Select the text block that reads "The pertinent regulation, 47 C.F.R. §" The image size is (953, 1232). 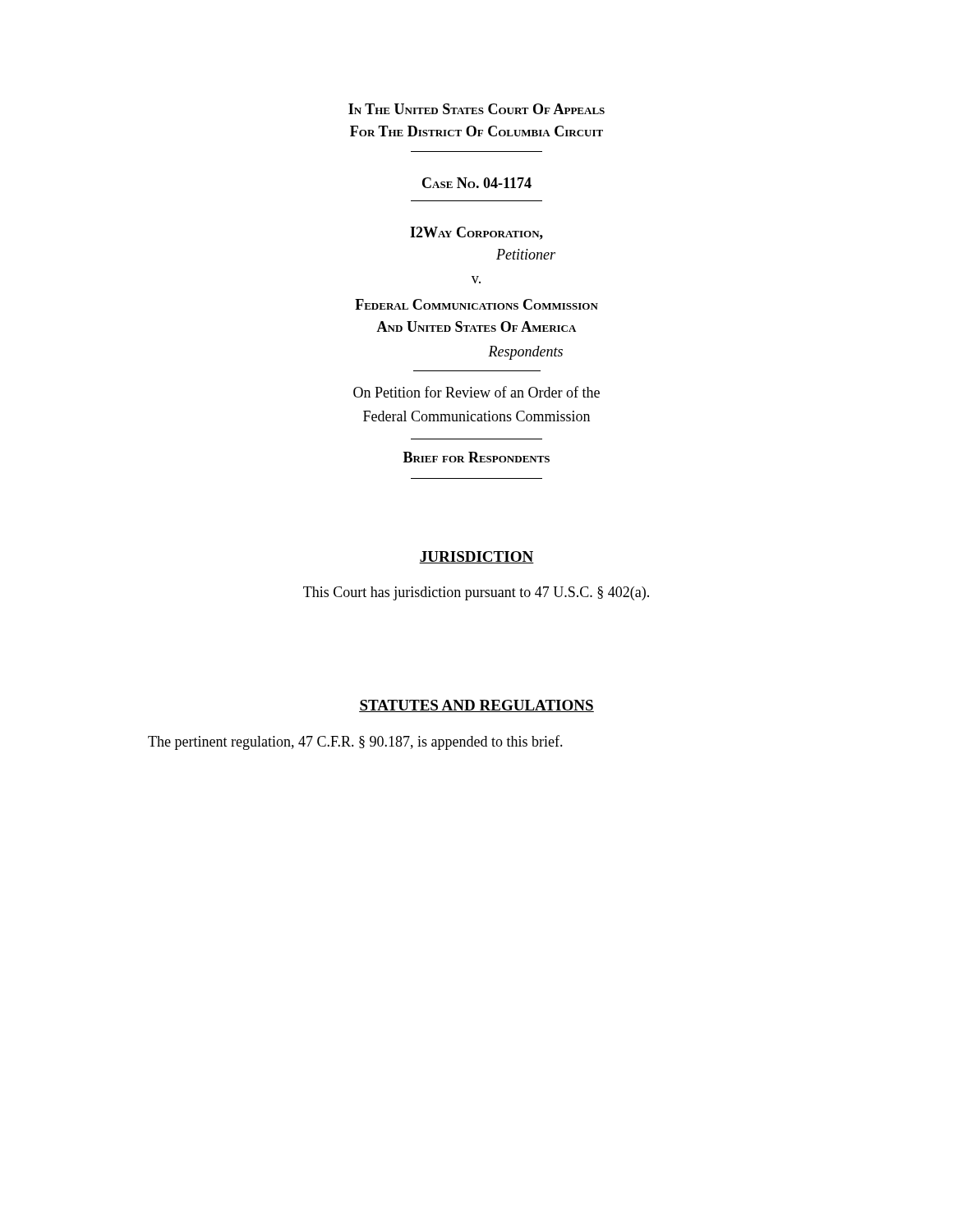pos(356,742)
